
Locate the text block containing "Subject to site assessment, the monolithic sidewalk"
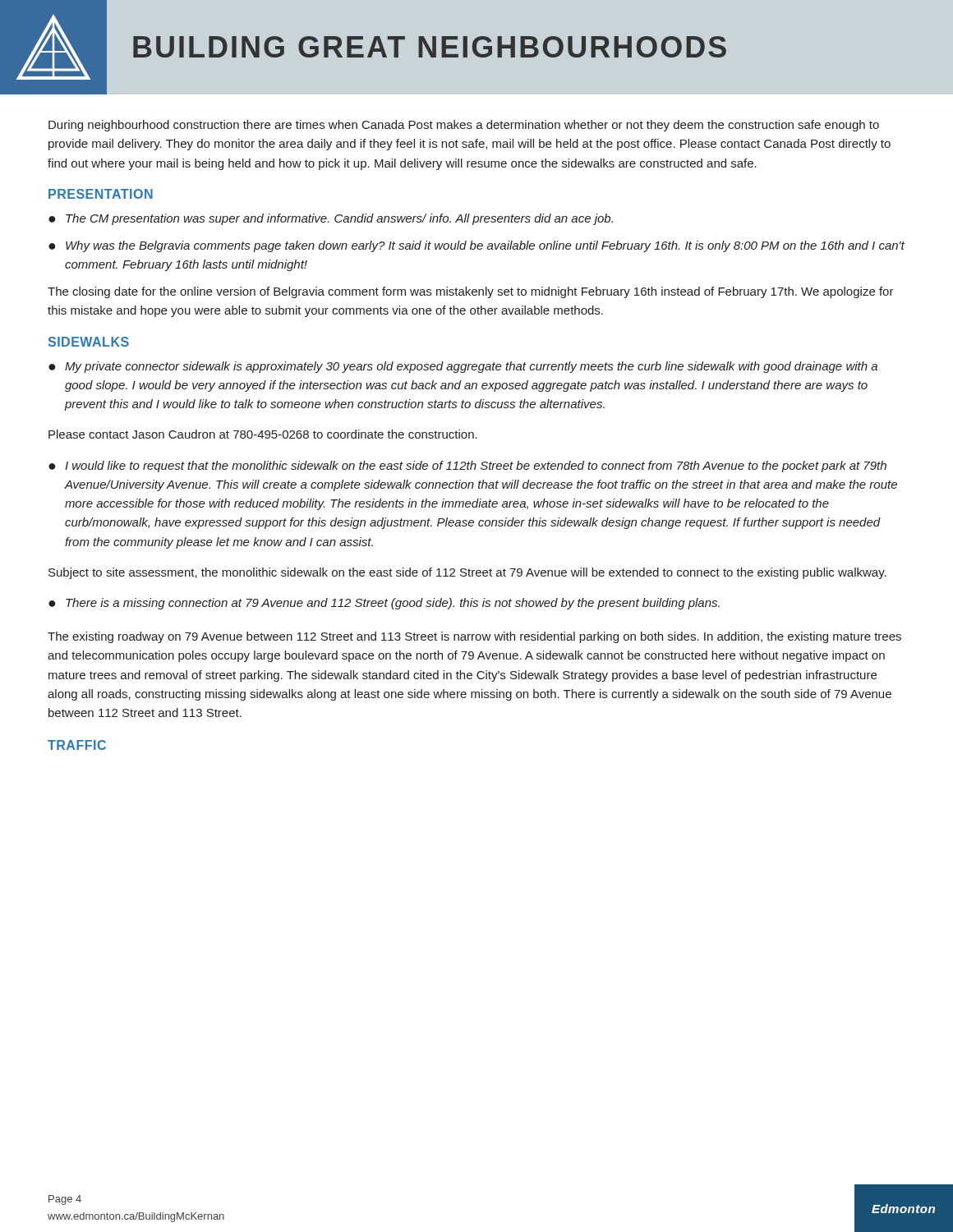[467, 572]
